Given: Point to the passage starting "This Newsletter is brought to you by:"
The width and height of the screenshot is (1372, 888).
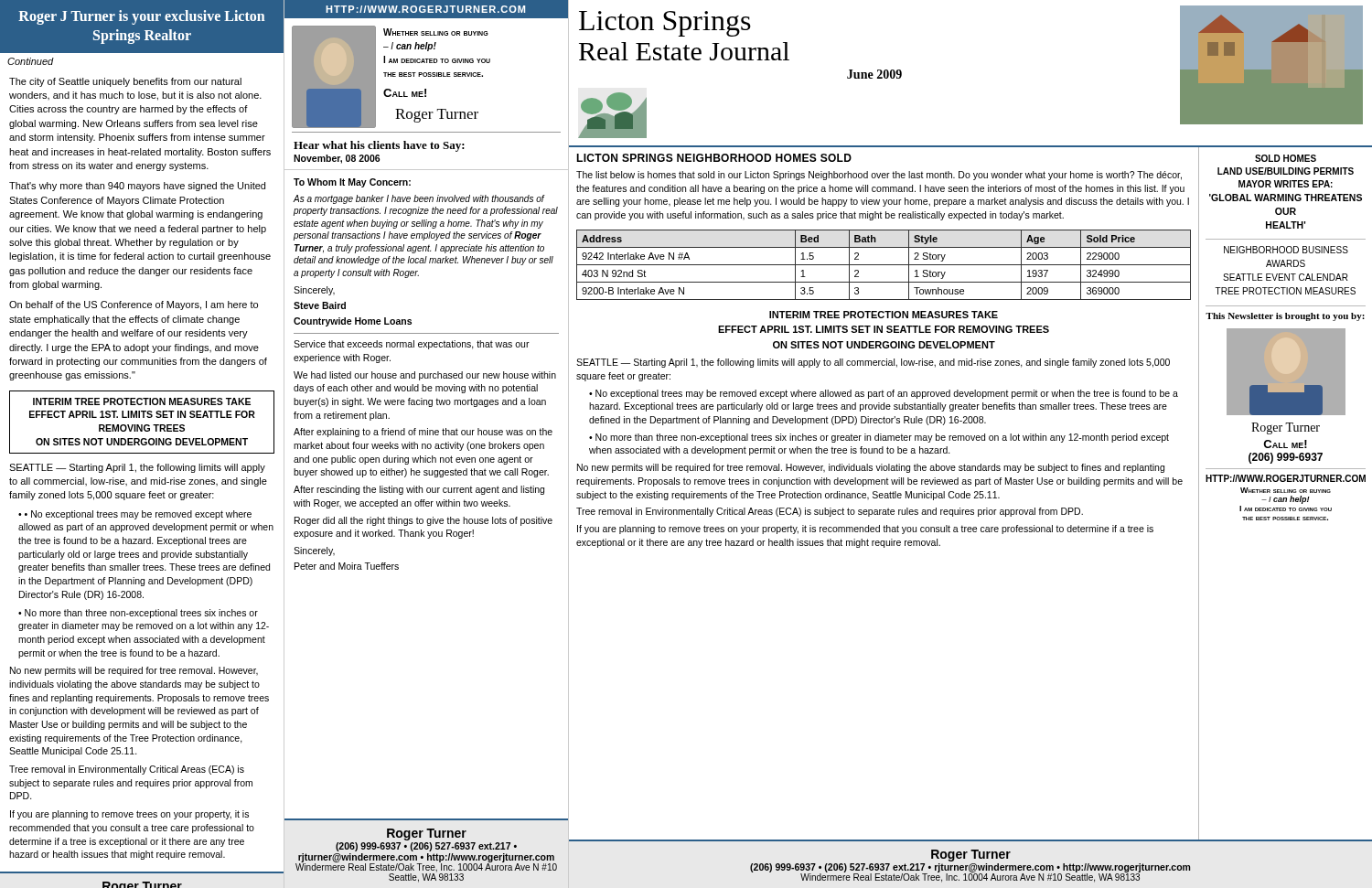Looking at the screenshot, I should 1286,316.
